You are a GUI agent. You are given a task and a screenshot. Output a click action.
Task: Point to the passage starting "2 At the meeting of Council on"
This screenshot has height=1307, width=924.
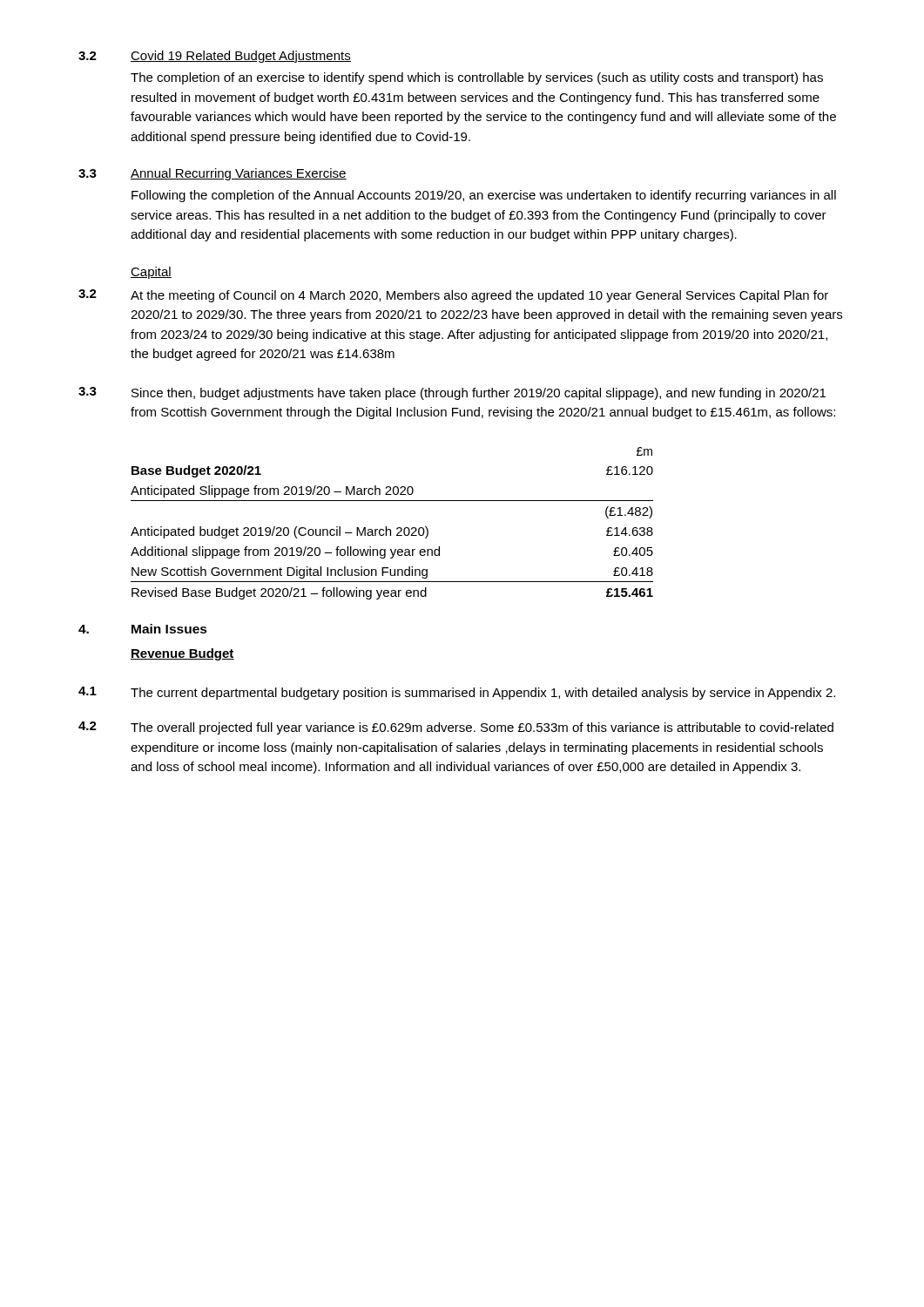click(462, 325)
